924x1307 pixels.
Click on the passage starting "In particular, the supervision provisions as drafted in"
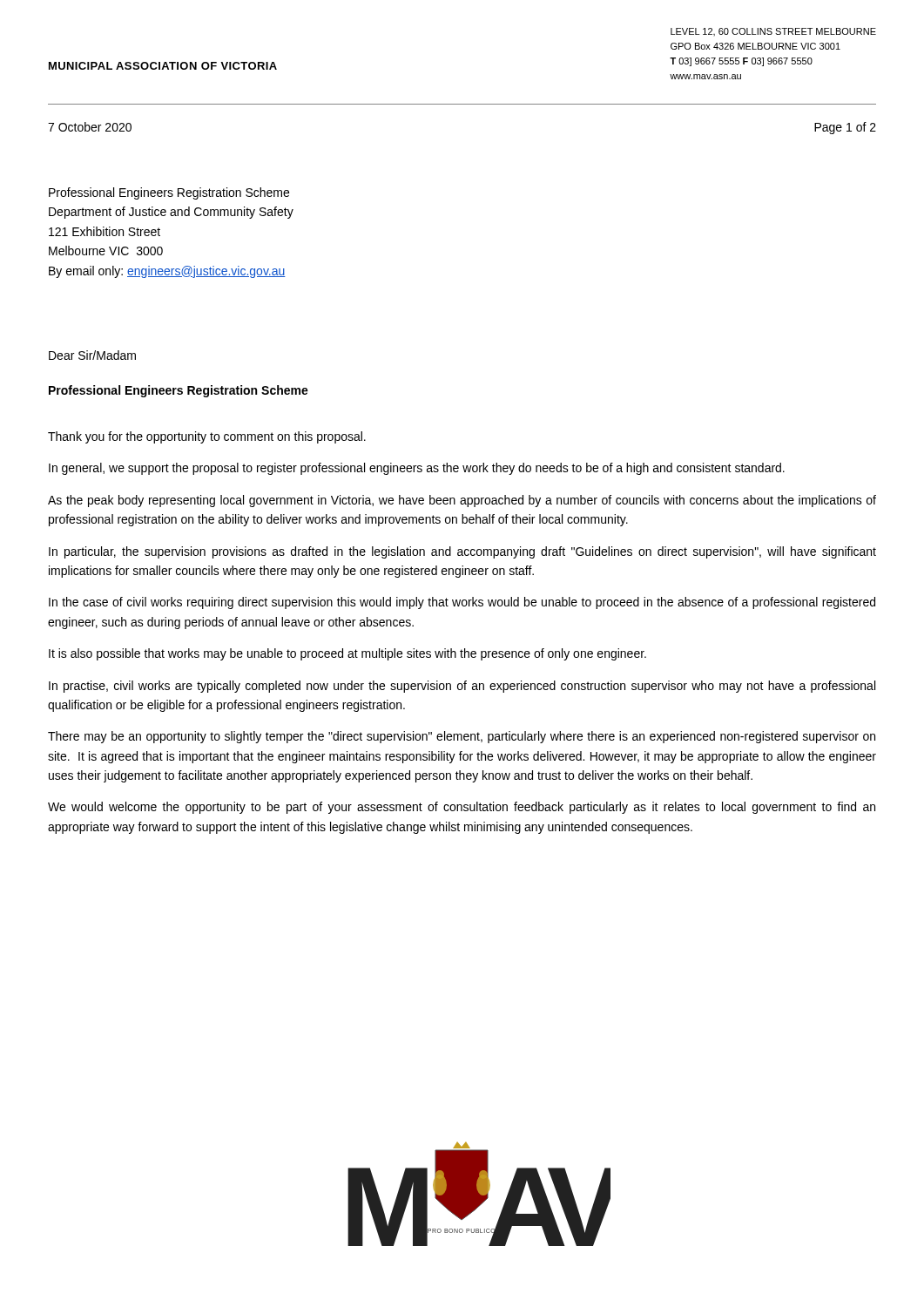point(462,561)
